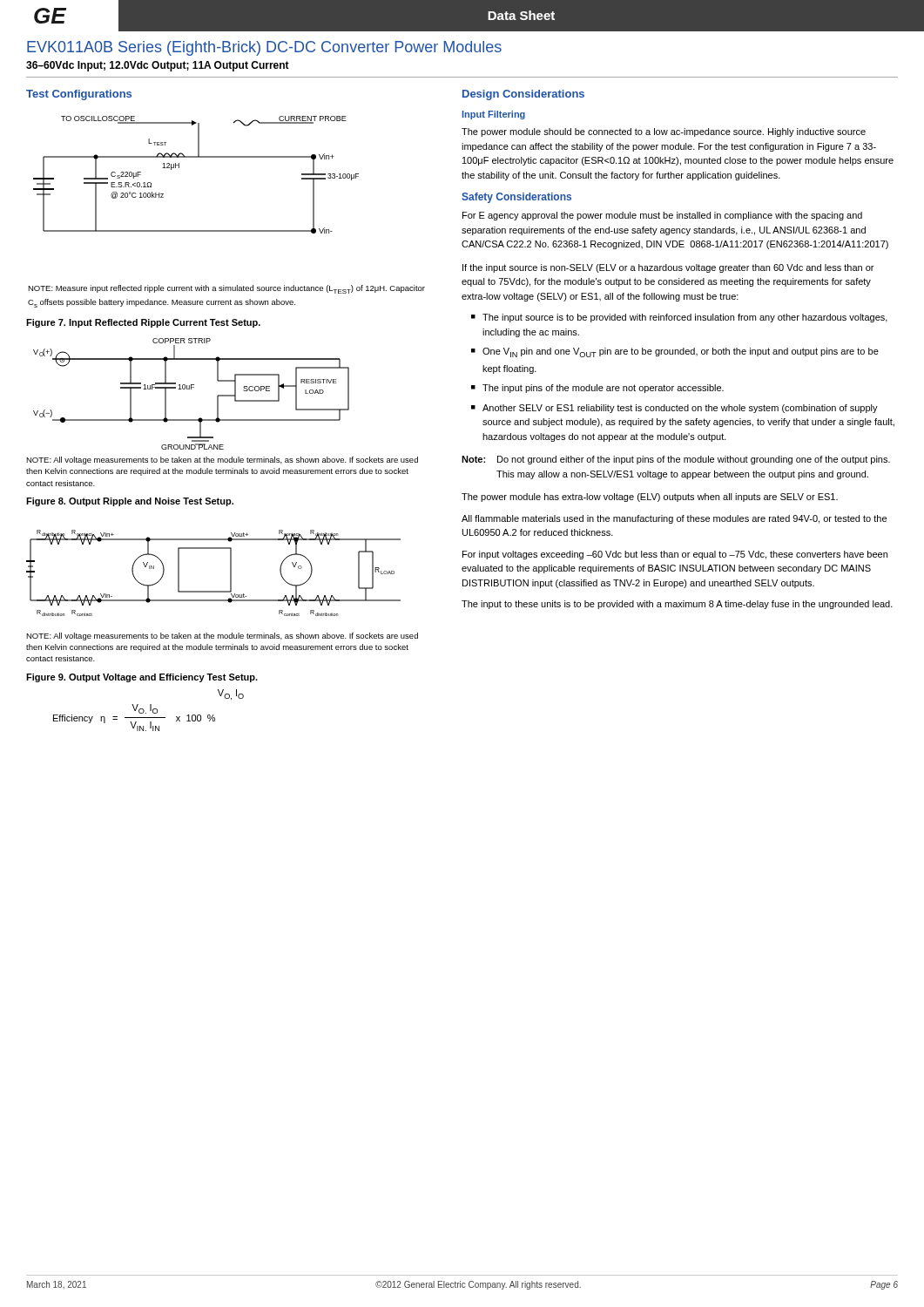The width and height of the screenshot is (924, 1307).
Task: Find the section header that reads "Input Filtering"
Action: tap(493, 114)
